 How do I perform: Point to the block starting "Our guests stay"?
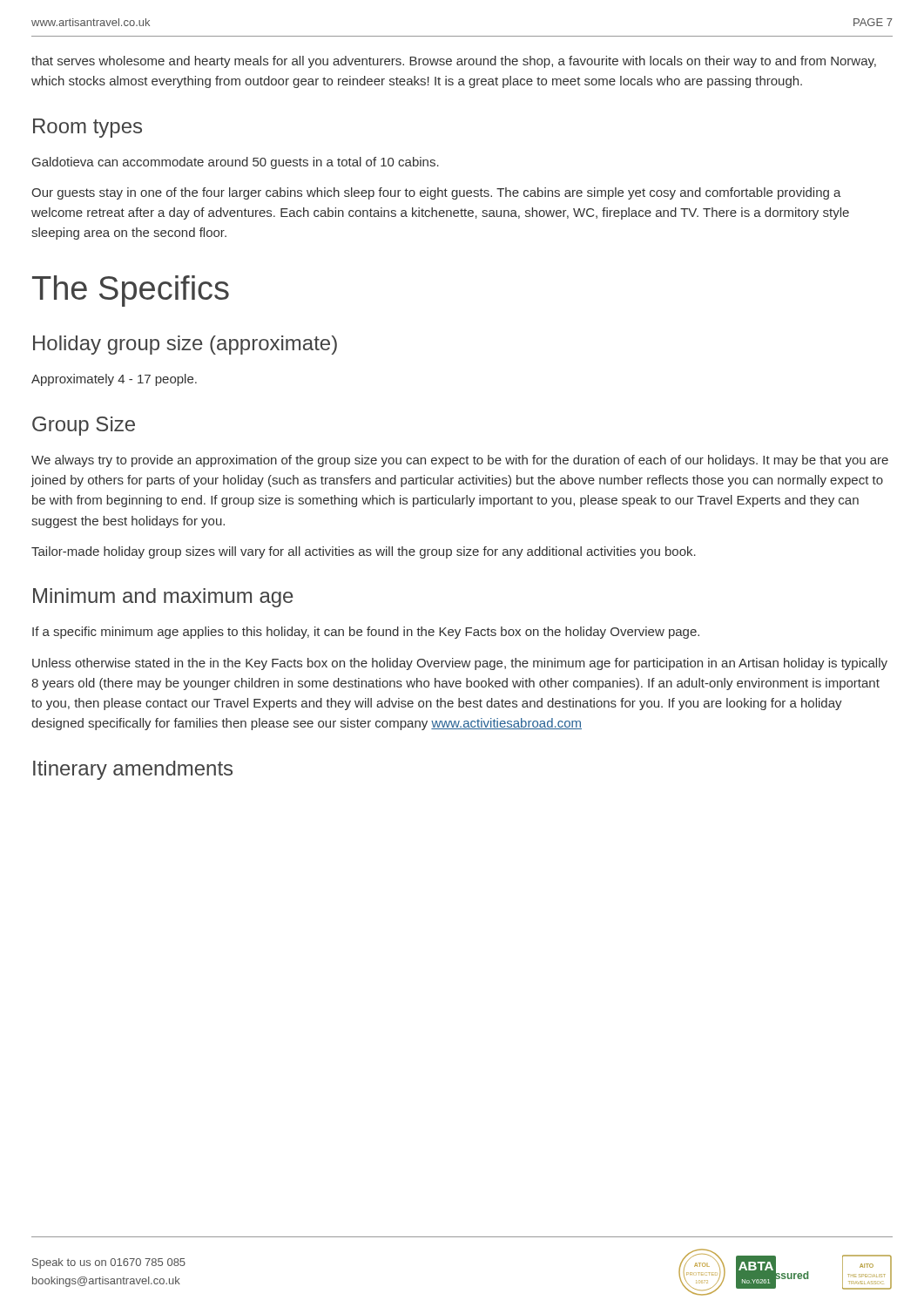point(440,212)
